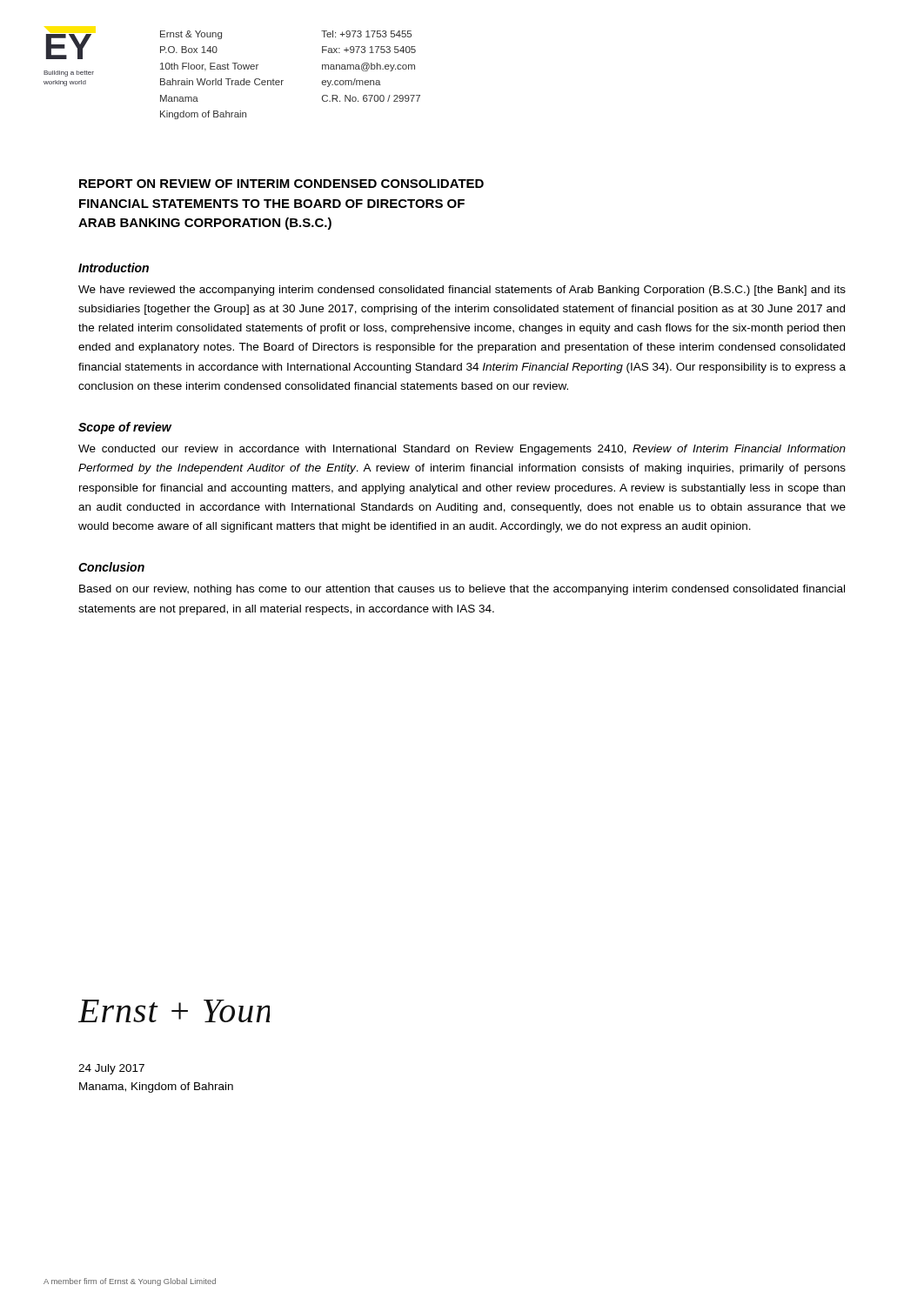Viewport: 924px width, 1305px height.
Task: Find the illustration
Action: click(x=174, y=1009)
